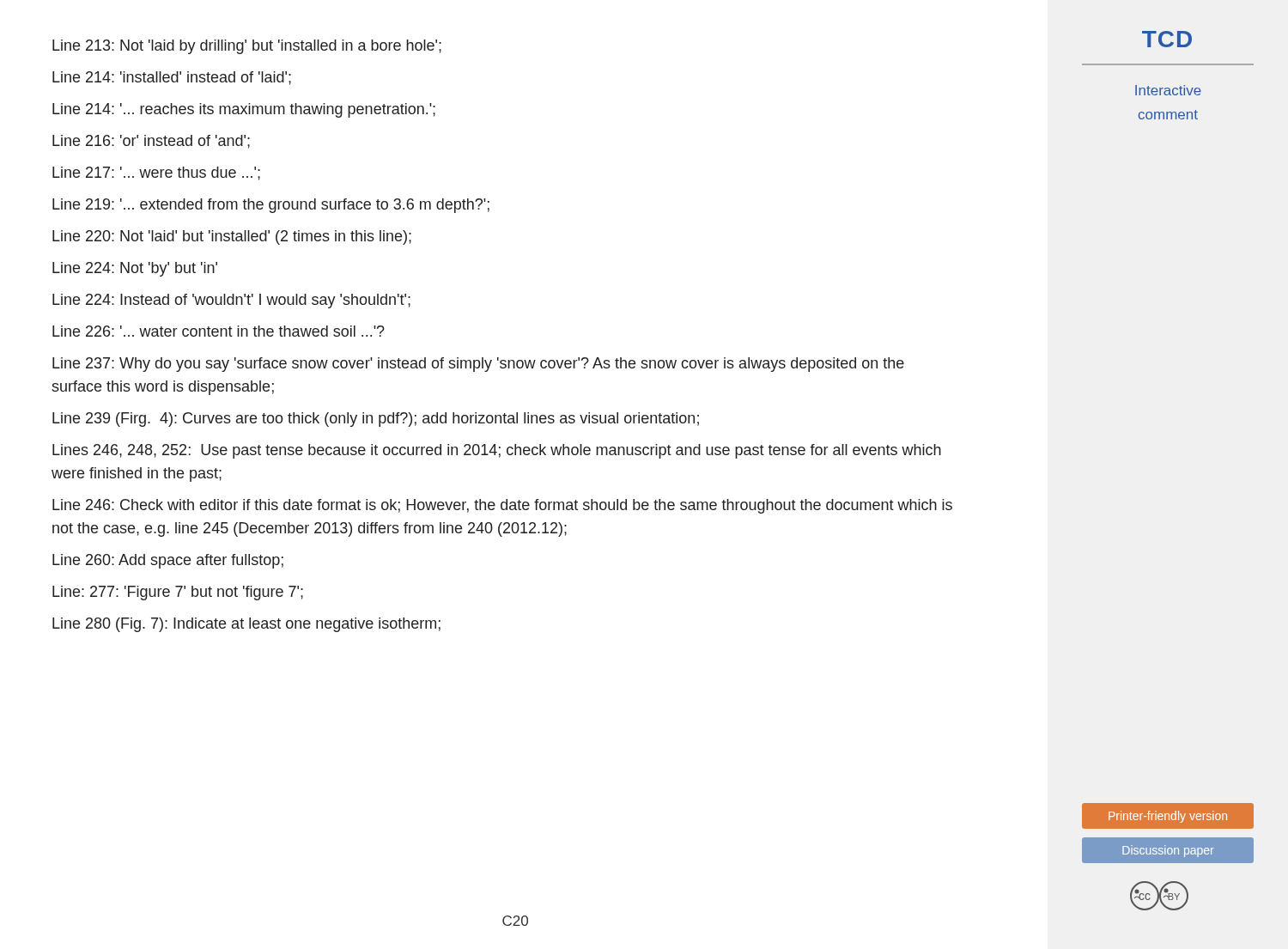
Task: Select the logo
Action: tap(1168, 897)
